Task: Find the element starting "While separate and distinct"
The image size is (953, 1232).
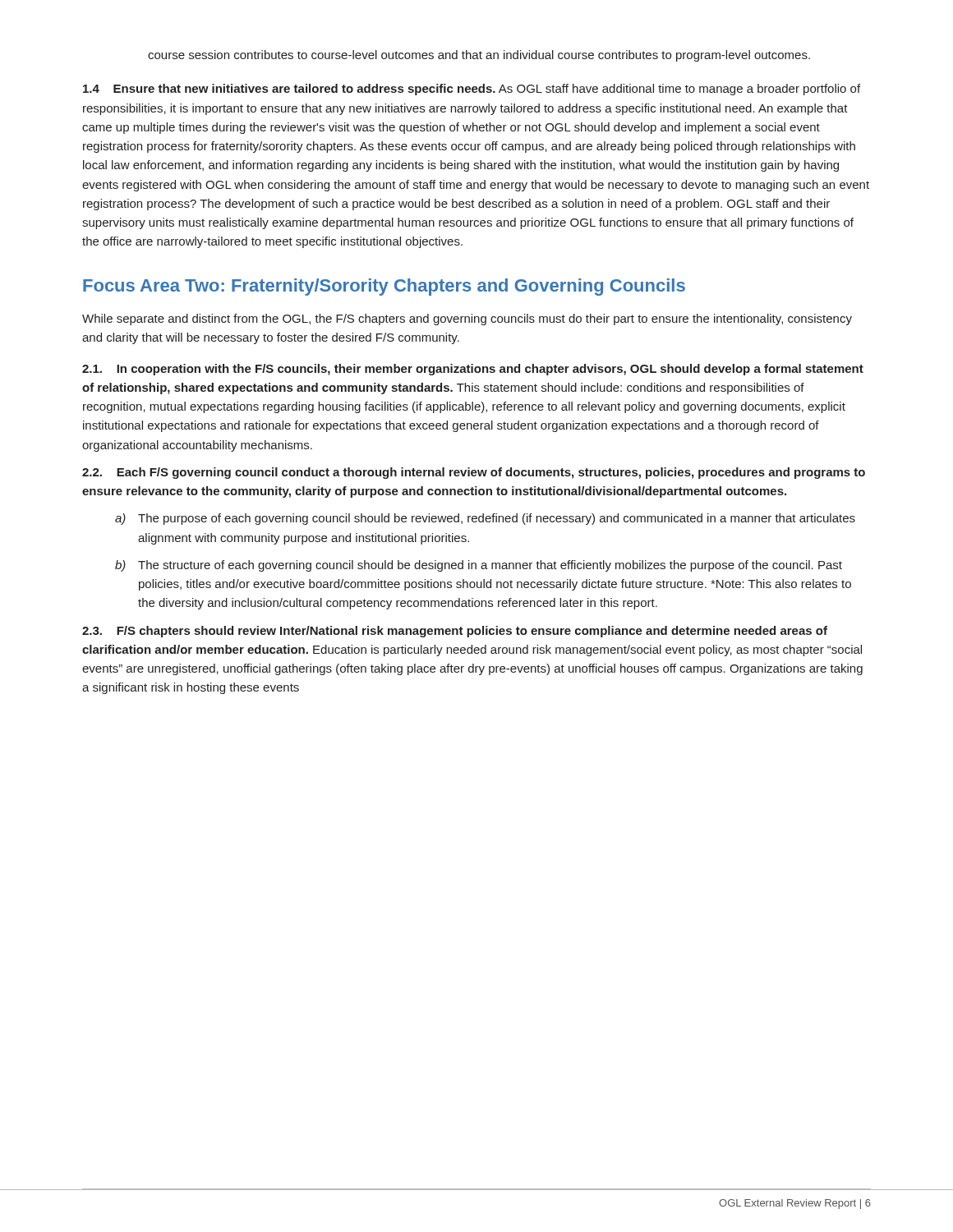Action: click(x=467, y=328)
